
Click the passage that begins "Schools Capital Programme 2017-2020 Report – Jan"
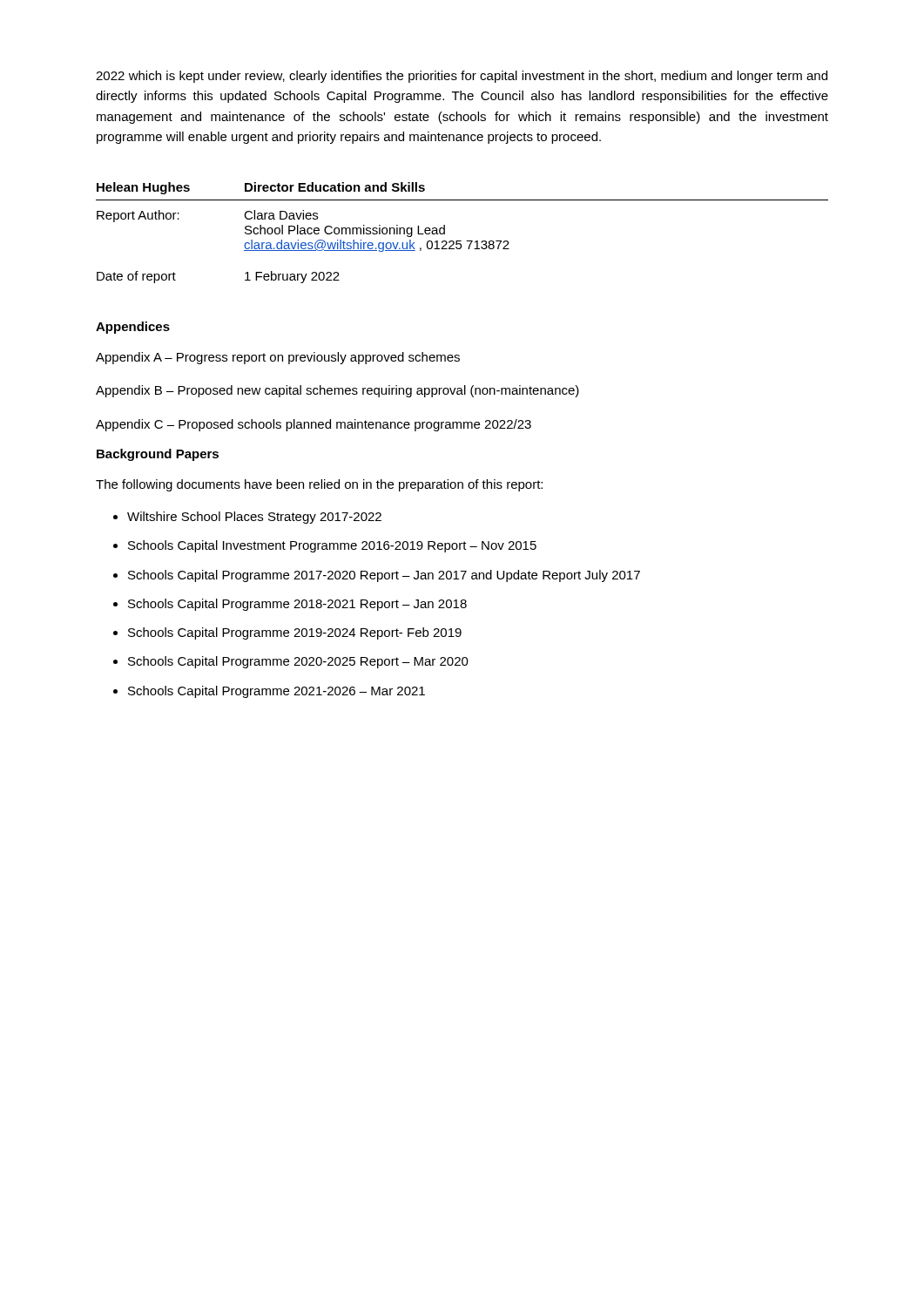478,574
